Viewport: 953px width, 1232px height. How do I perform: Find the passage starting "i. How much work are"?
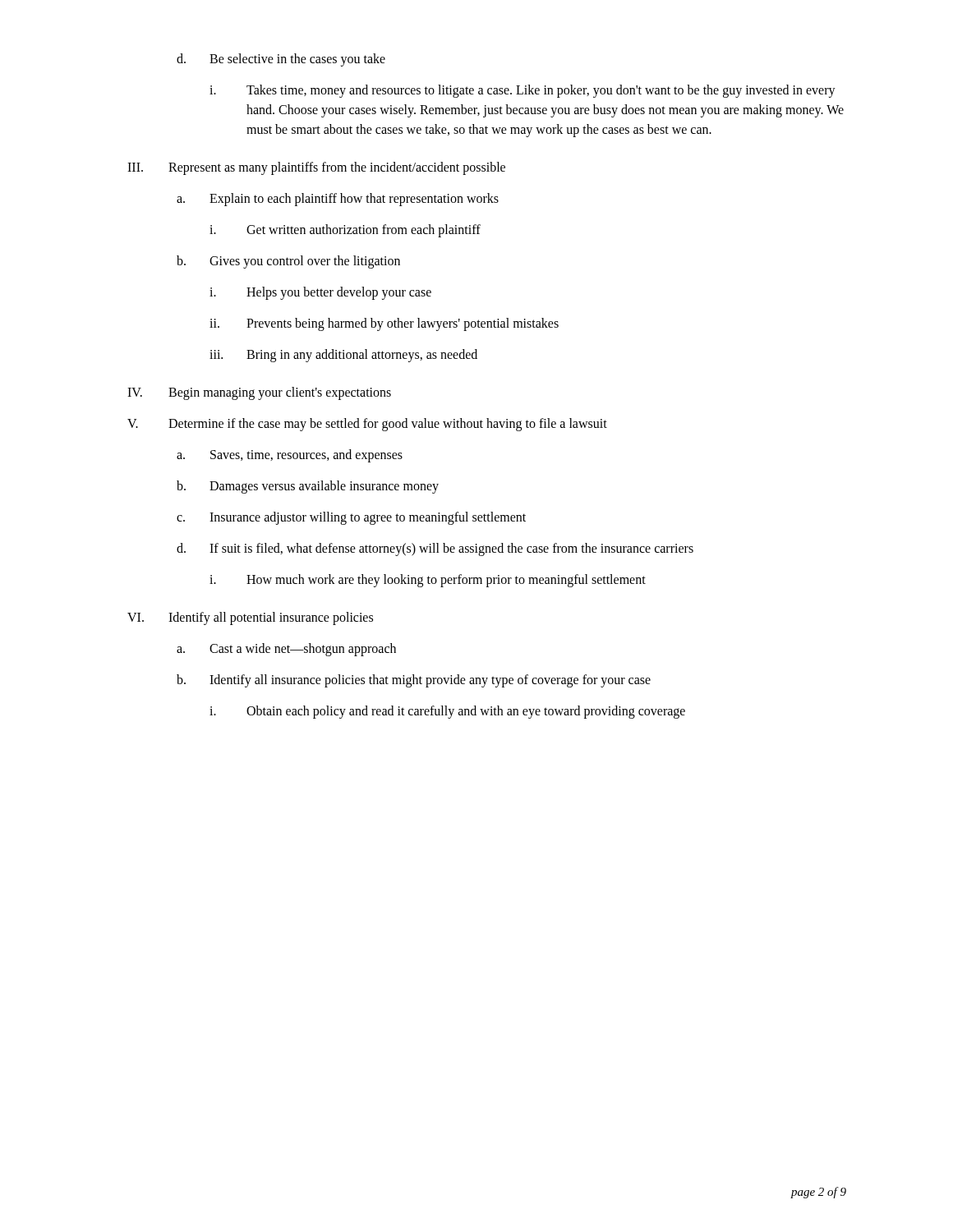tap(528, 580)
